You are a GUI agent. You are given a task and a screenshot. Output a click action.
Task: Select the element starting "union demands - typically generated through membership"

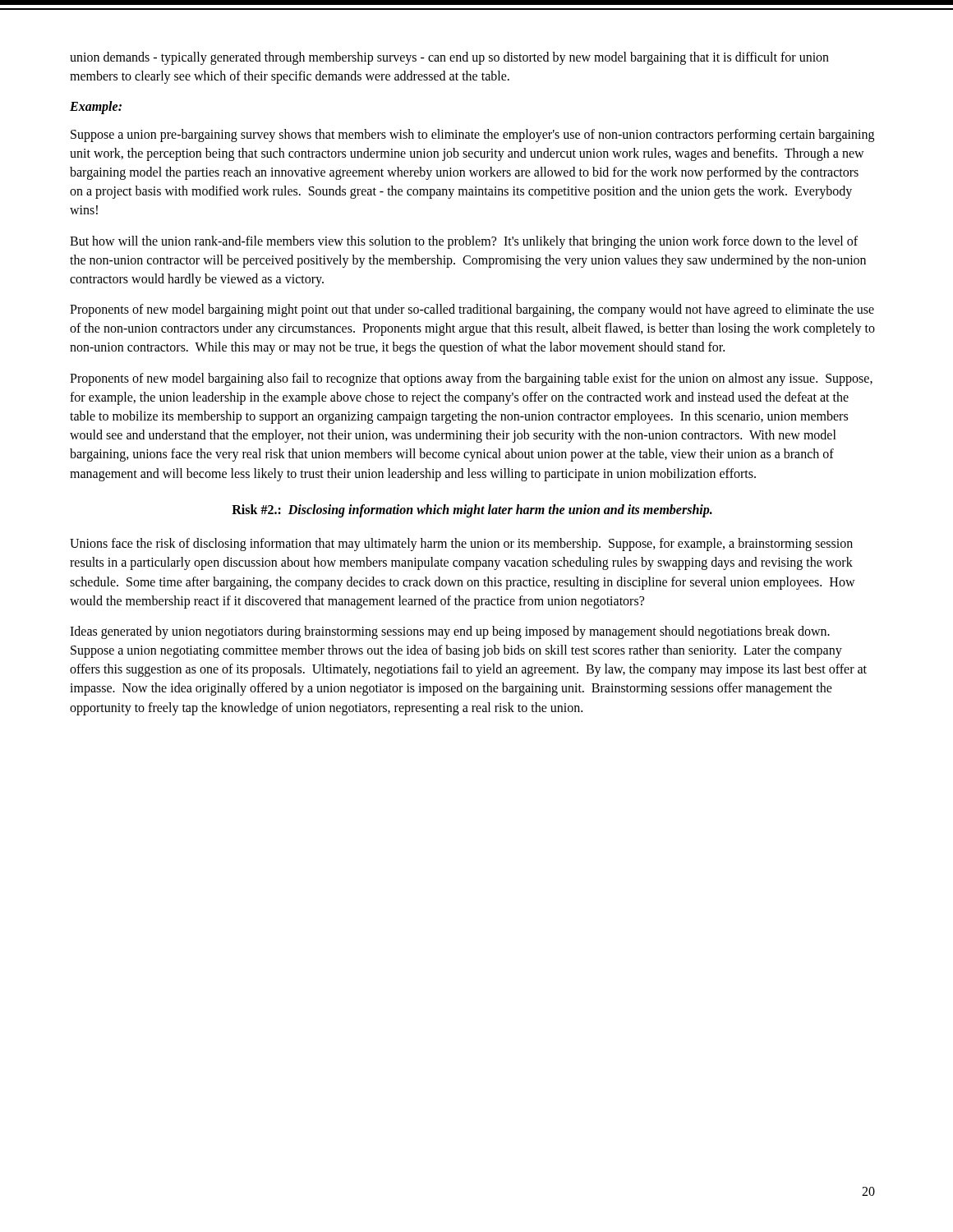tap(472, 67)
